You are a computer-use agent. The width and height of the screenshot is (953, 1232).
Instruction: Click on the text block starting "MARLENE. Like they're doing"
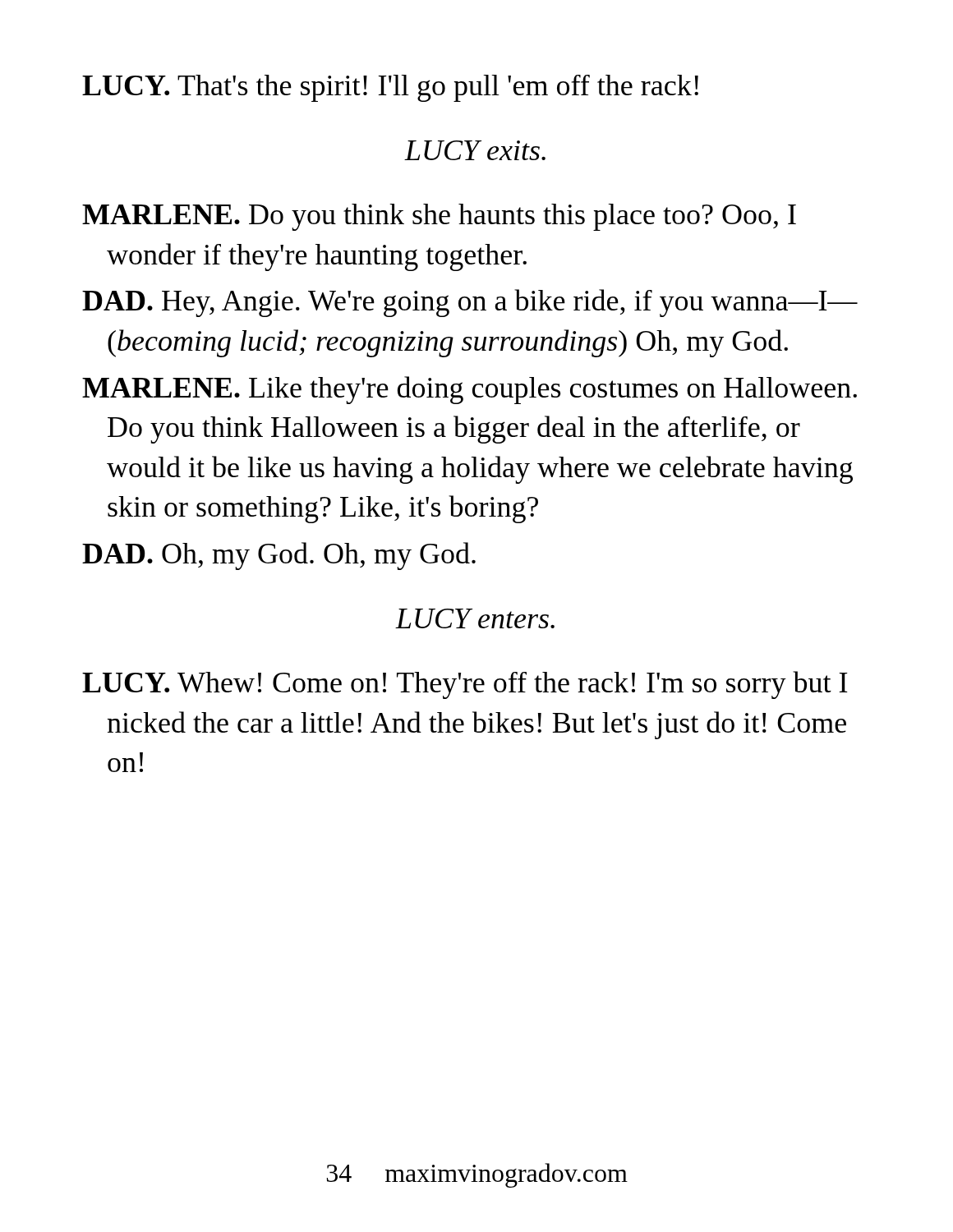click(x=470, y=447)
